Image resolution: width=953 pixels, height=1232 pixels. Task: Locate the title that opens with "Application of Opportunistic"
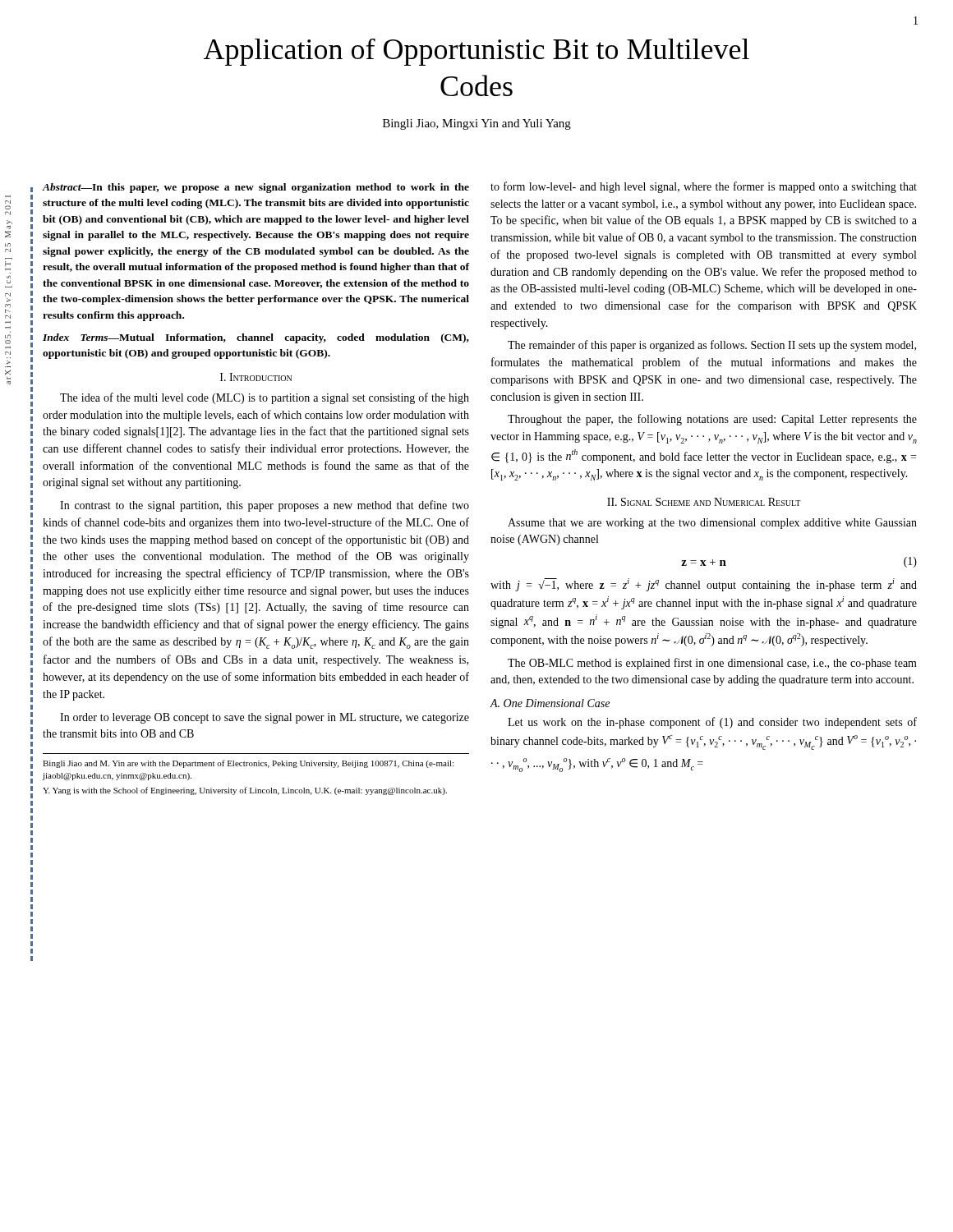click(476, 81)
